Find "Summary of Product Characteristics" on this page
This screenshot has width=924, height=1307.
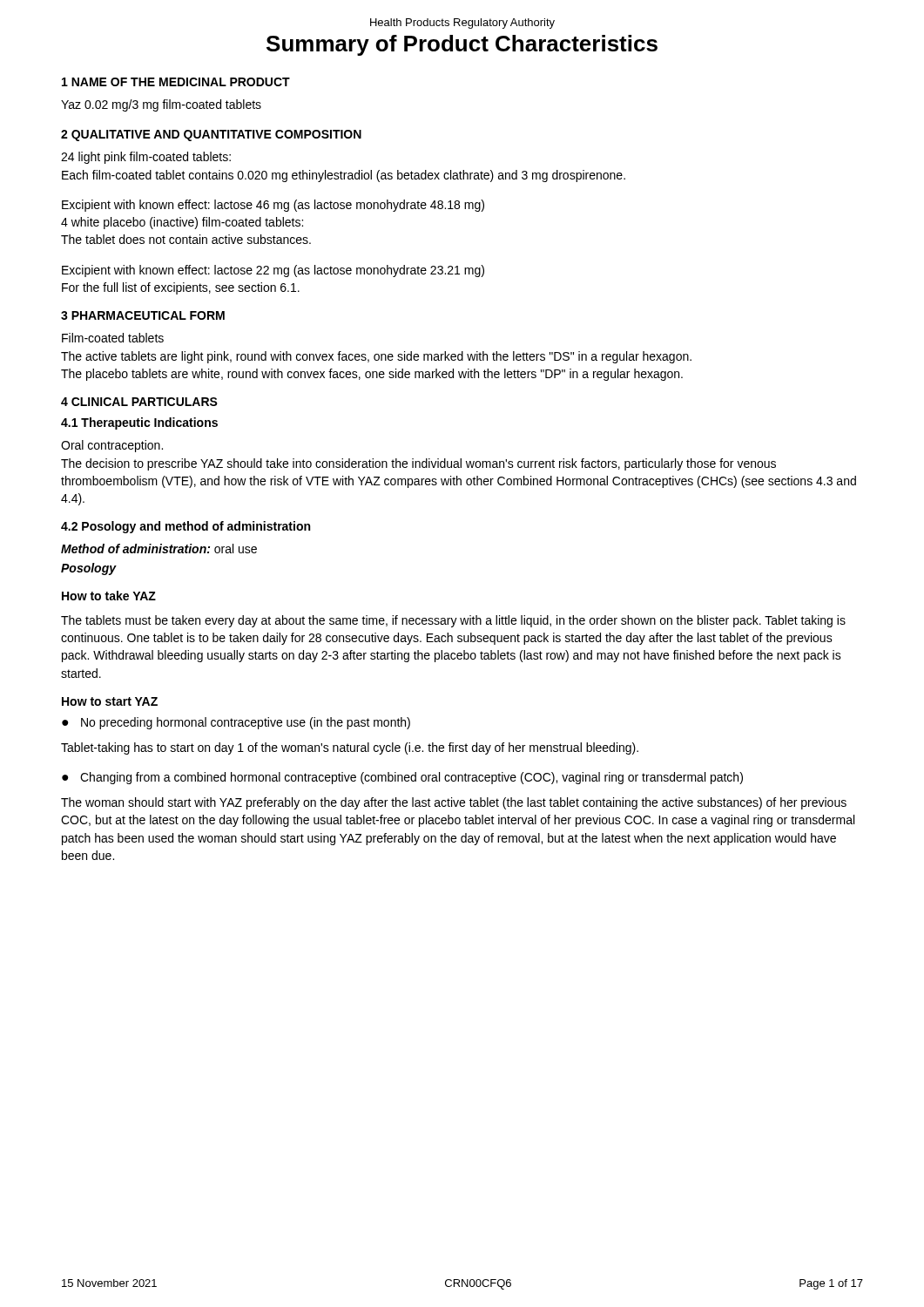[x=462, y=44]
